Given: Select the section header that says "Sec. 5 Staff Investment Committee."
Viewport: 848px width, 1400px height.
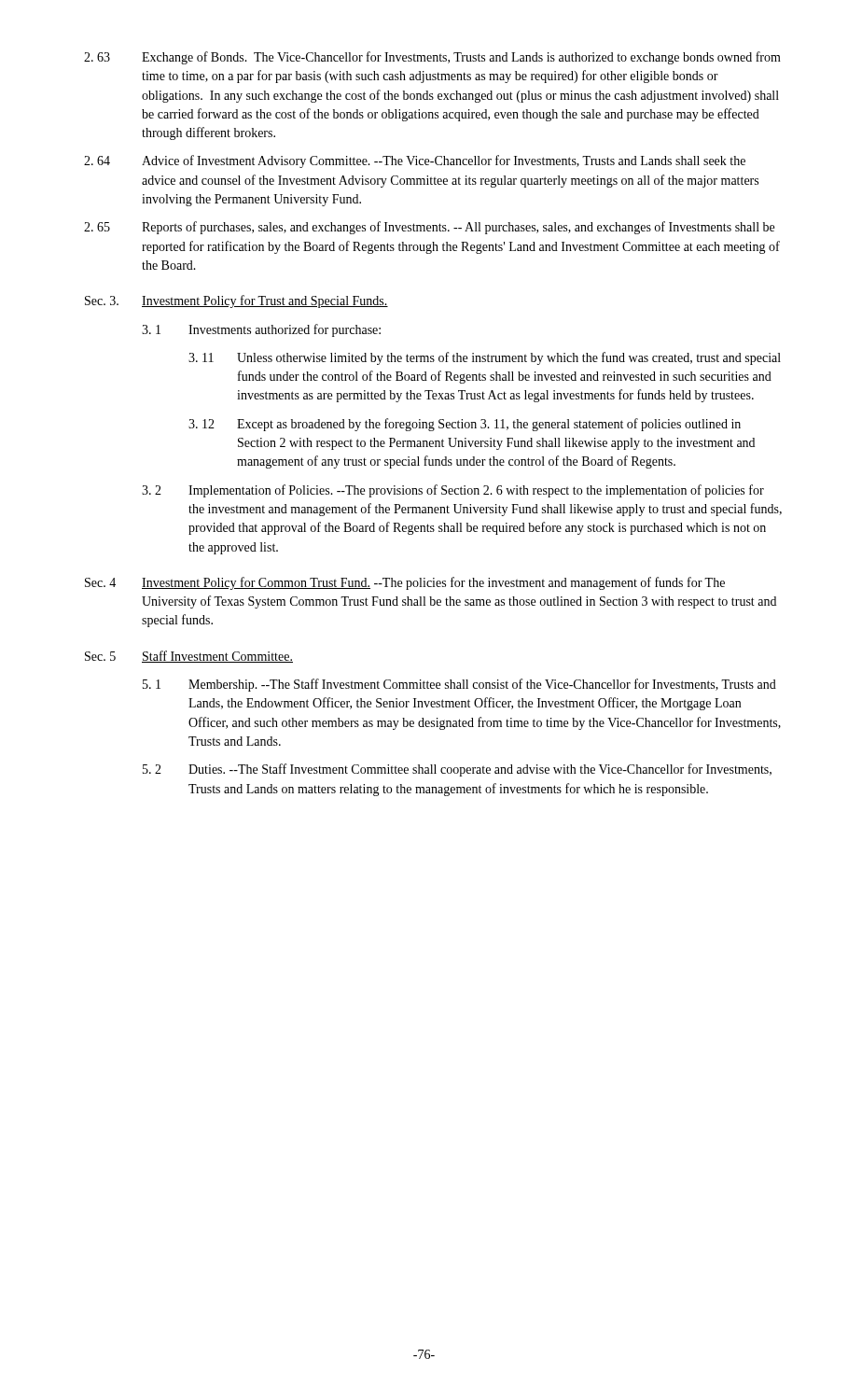Looking at the screenshot, I should pyautogui.click(x=188, y=657).
